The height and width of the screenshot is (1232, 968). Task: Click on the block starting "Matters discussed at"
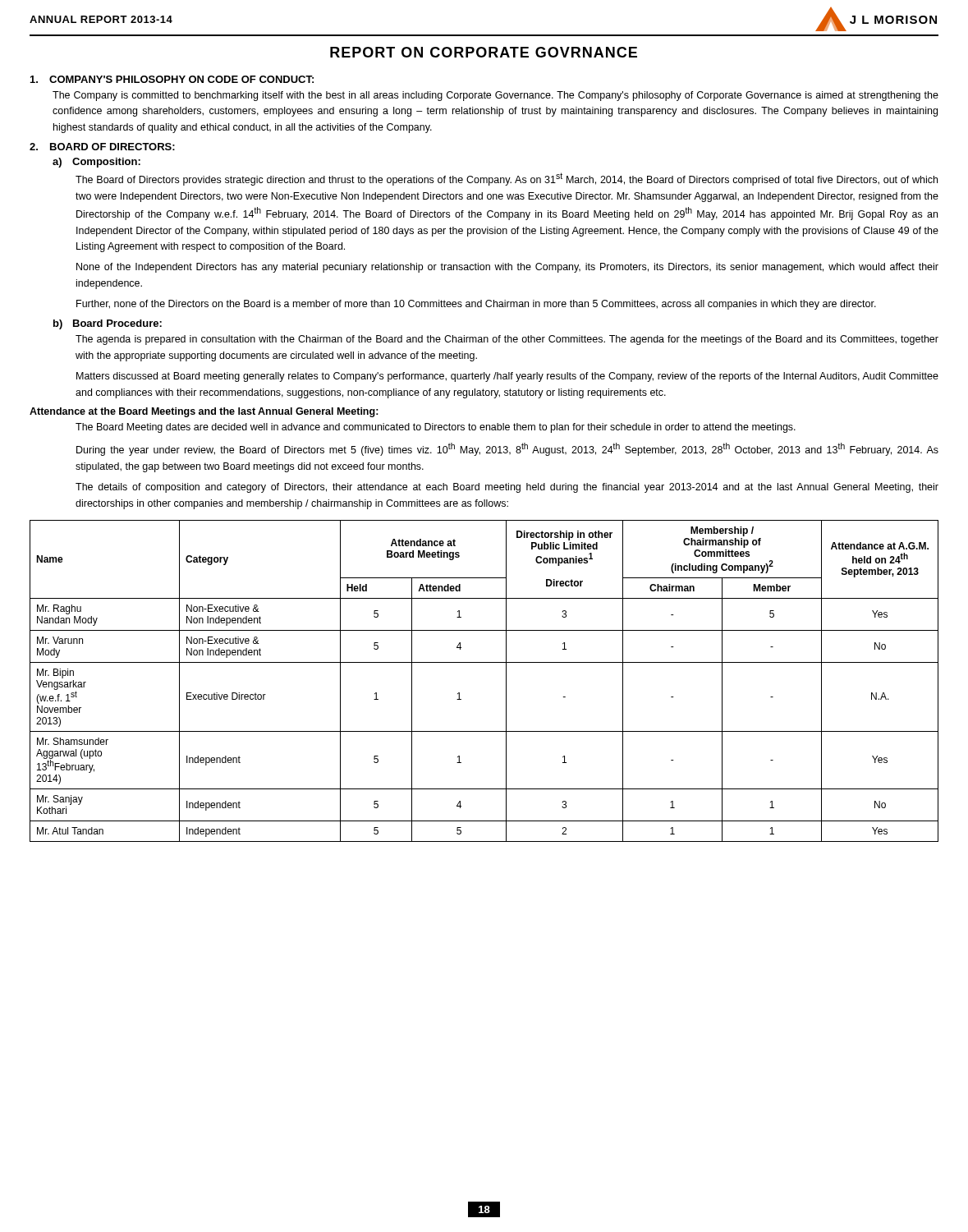[x=507, y=384]
